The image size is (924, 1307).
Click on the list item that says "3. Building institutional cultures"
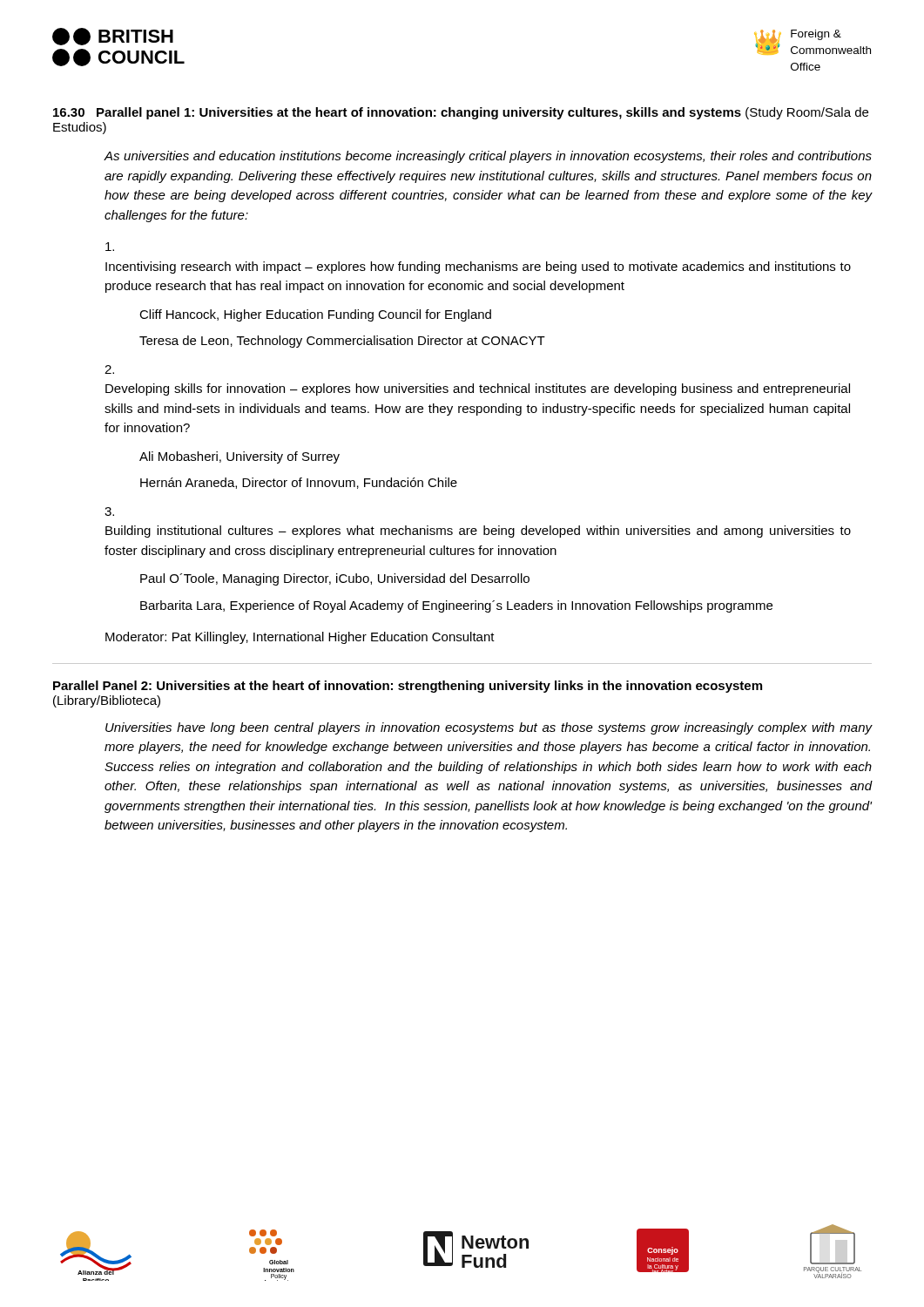point(478,531)
